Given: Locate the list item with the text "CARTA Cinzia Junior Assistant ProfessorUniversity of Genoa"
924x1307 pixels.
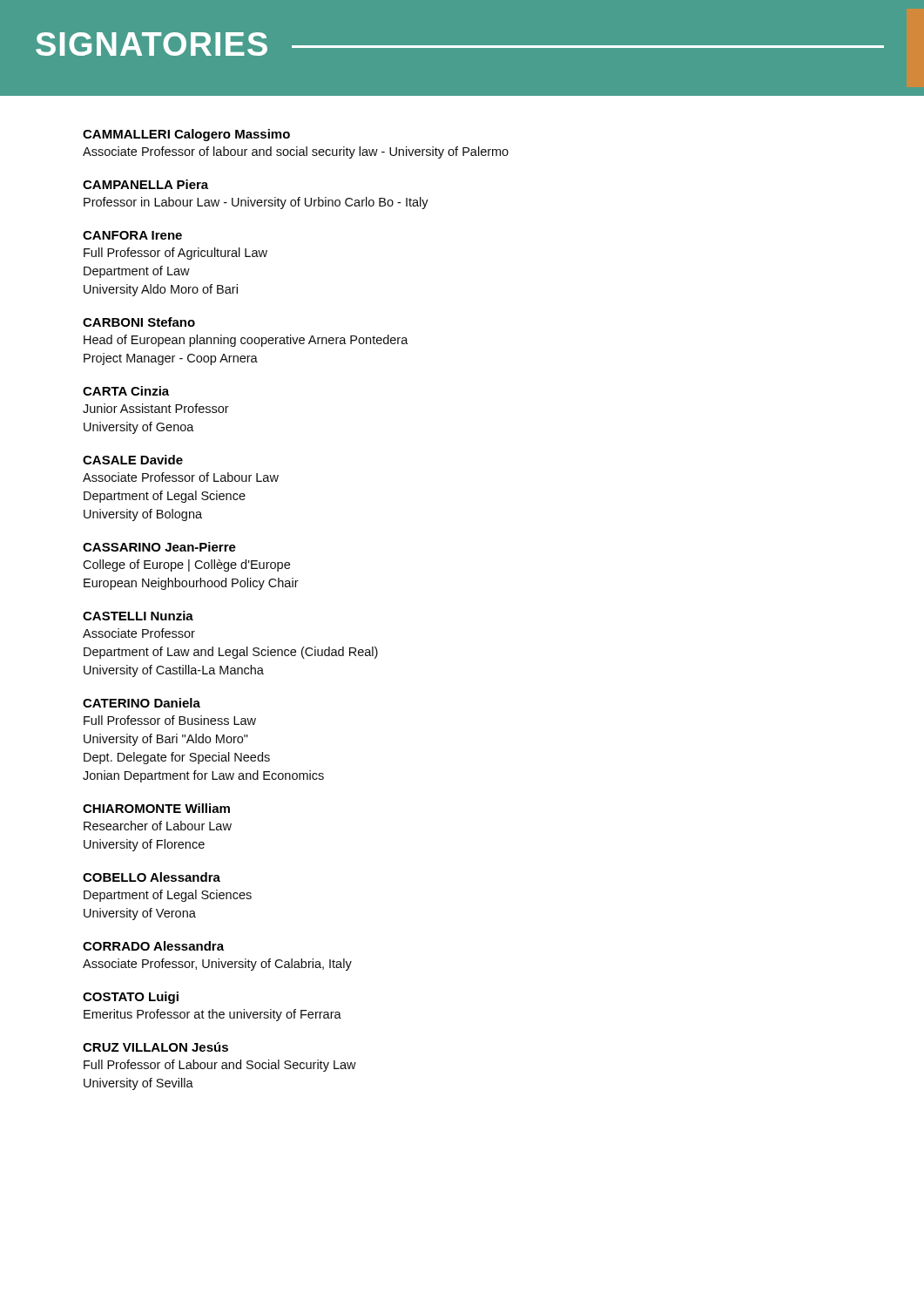Looking at the screenshot, I should (126, 391).
